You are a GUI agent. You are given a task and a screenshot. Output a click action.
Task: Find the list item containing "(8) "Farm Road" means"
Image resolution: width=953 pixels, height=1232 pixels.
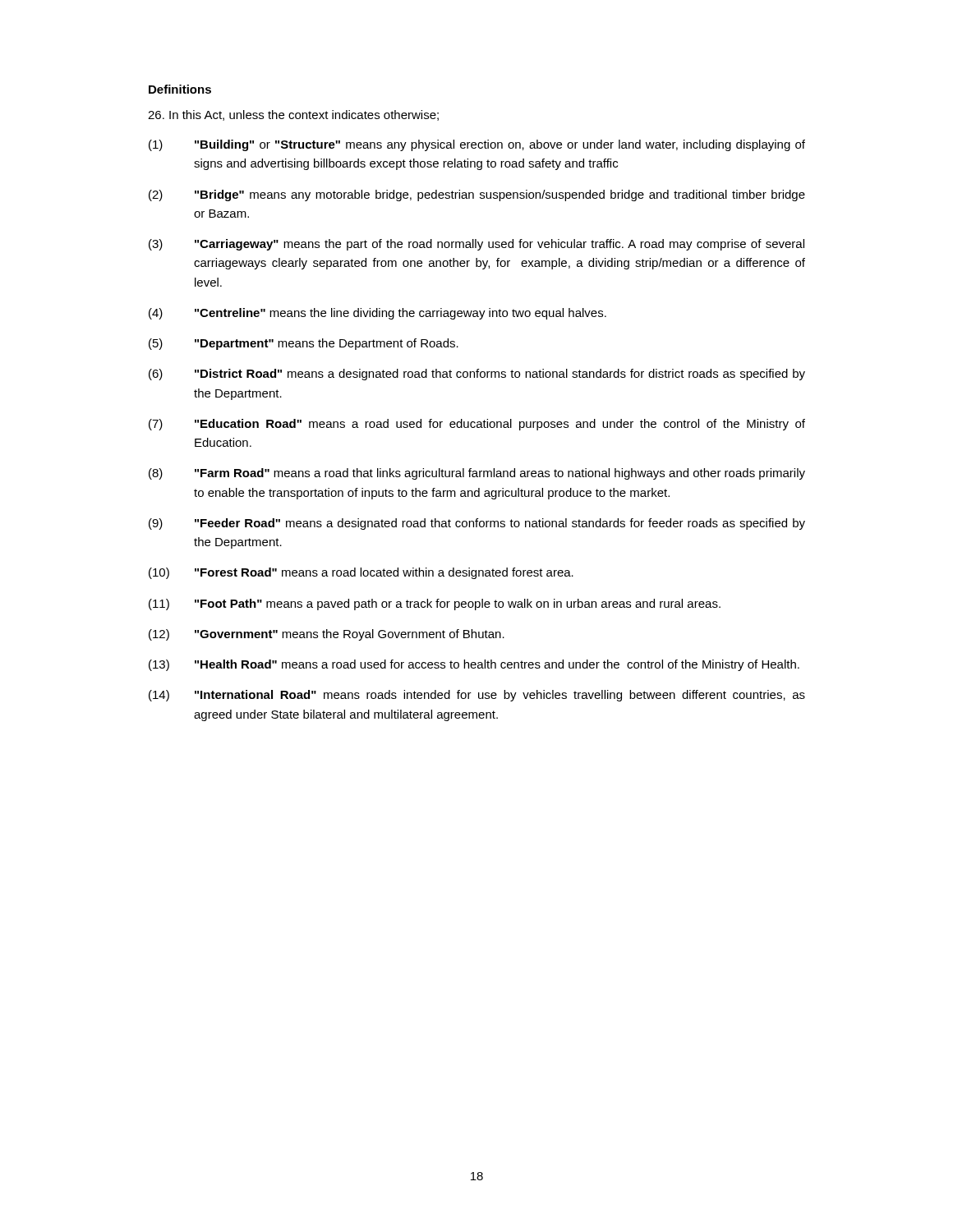476,483
